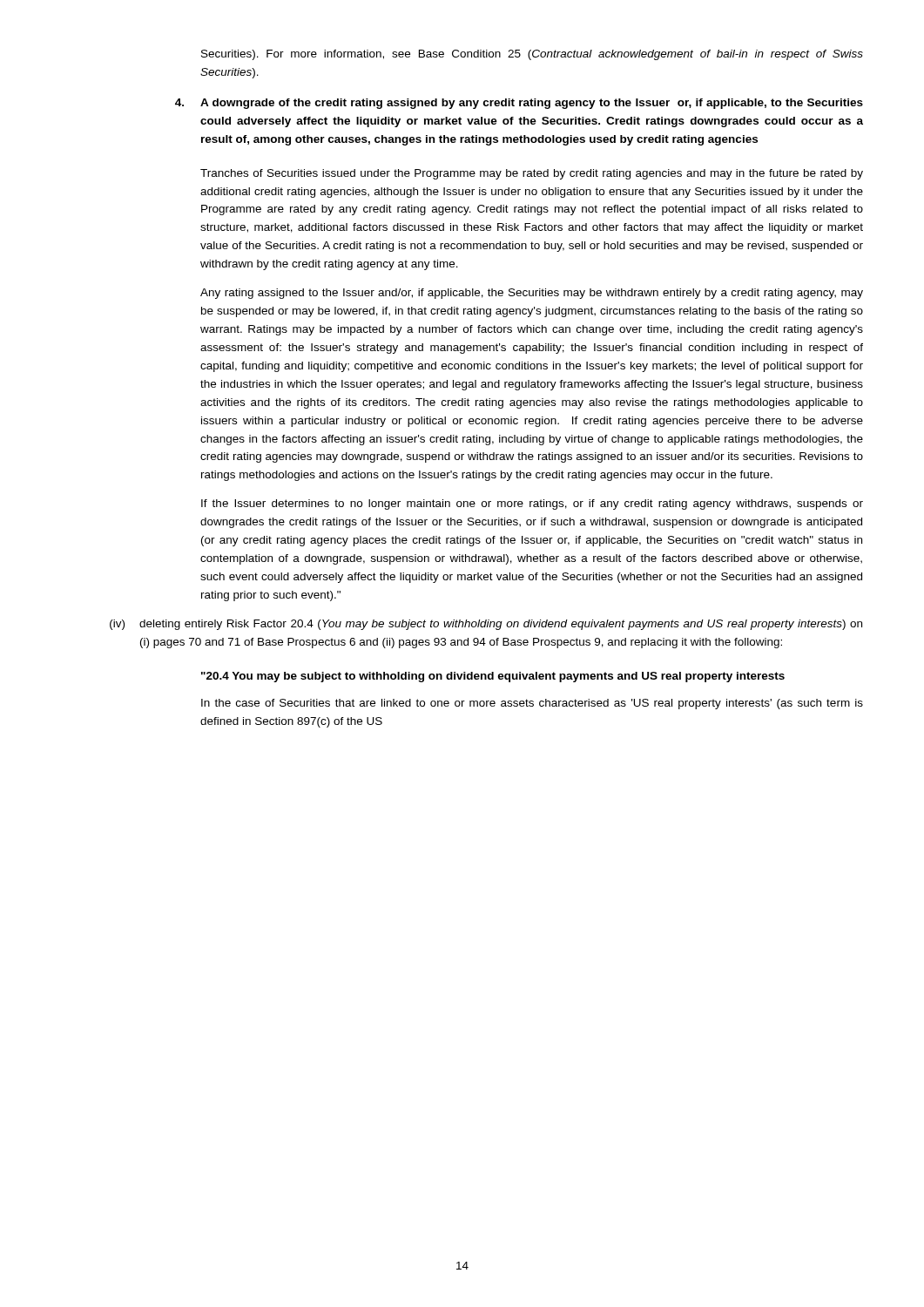Locate the text block that says "Any rating assigned to the Issuer and/or, if"
Screen dimensions: 1307x924
tap(532, 384)
